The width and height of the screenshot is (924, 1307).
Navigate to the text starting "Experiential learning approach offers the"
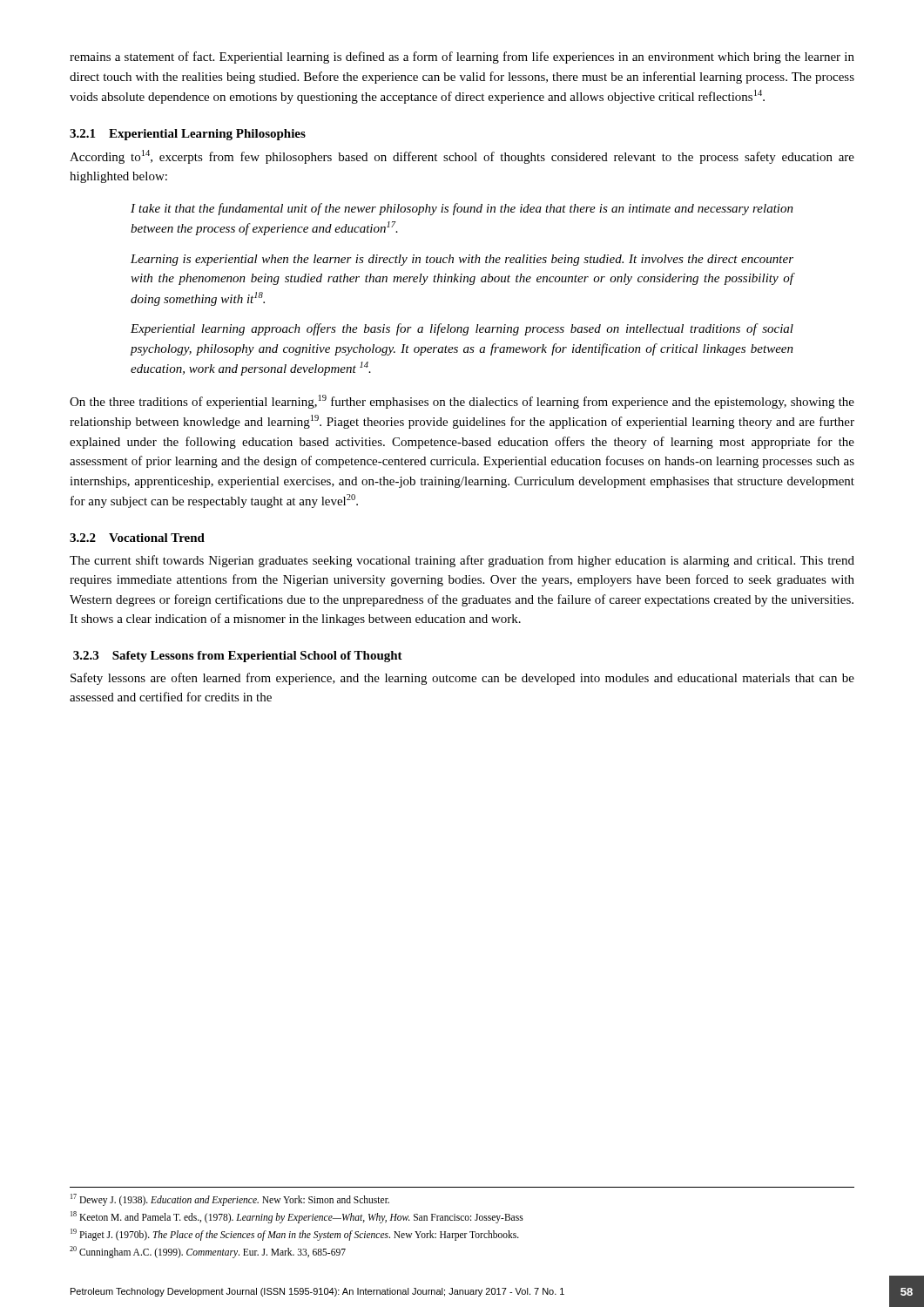[x=462, y=349]
